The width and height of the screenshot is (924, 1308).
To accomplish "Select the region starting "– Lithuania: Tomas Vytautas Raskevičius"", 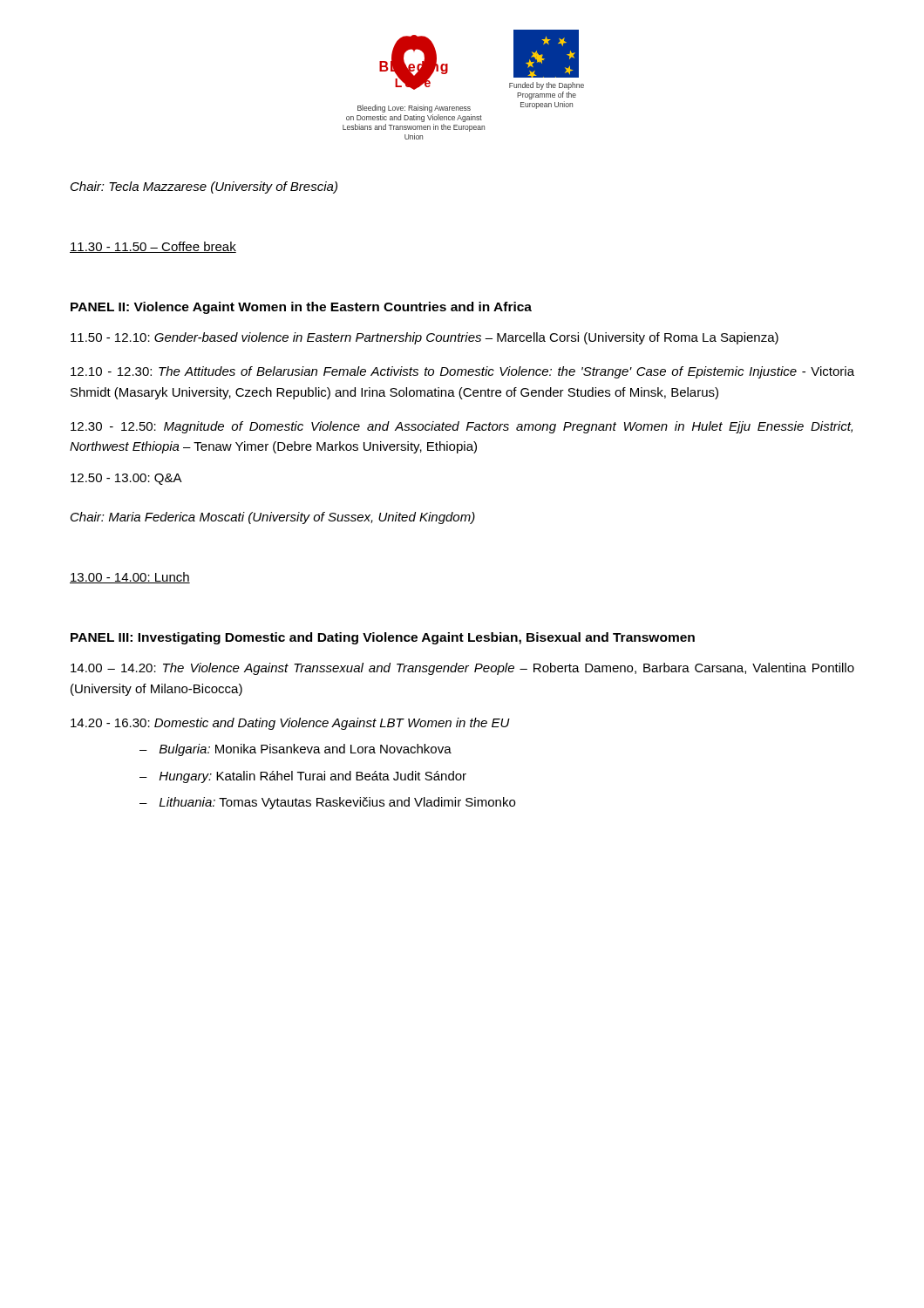I will tap(328, 803).
